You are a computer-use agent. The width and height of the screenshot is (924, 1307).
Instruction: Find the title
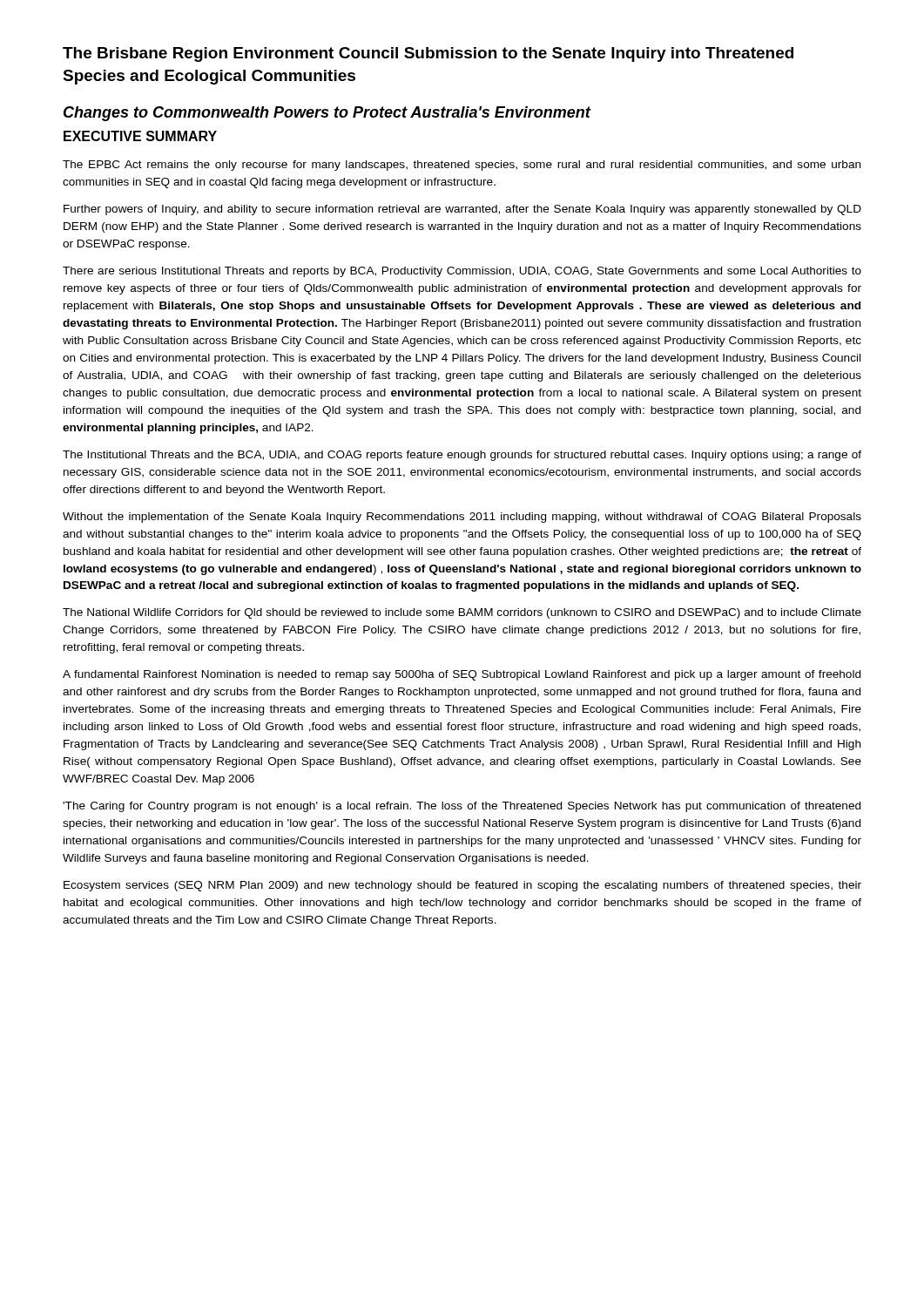429,64
